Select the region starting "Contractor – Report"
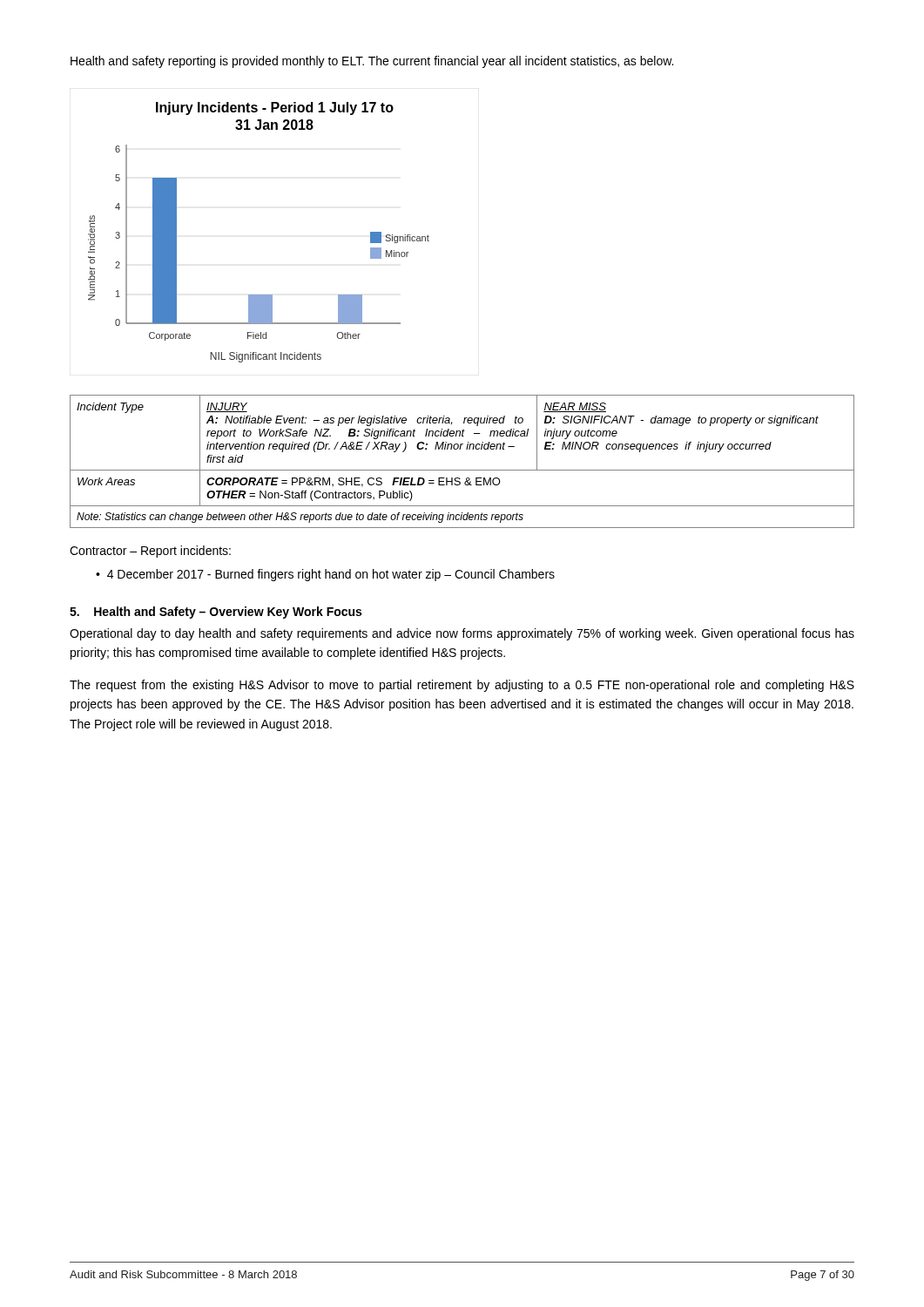Image resolution: width=924 pixels, height=1307 pixels. coord(151,551)
